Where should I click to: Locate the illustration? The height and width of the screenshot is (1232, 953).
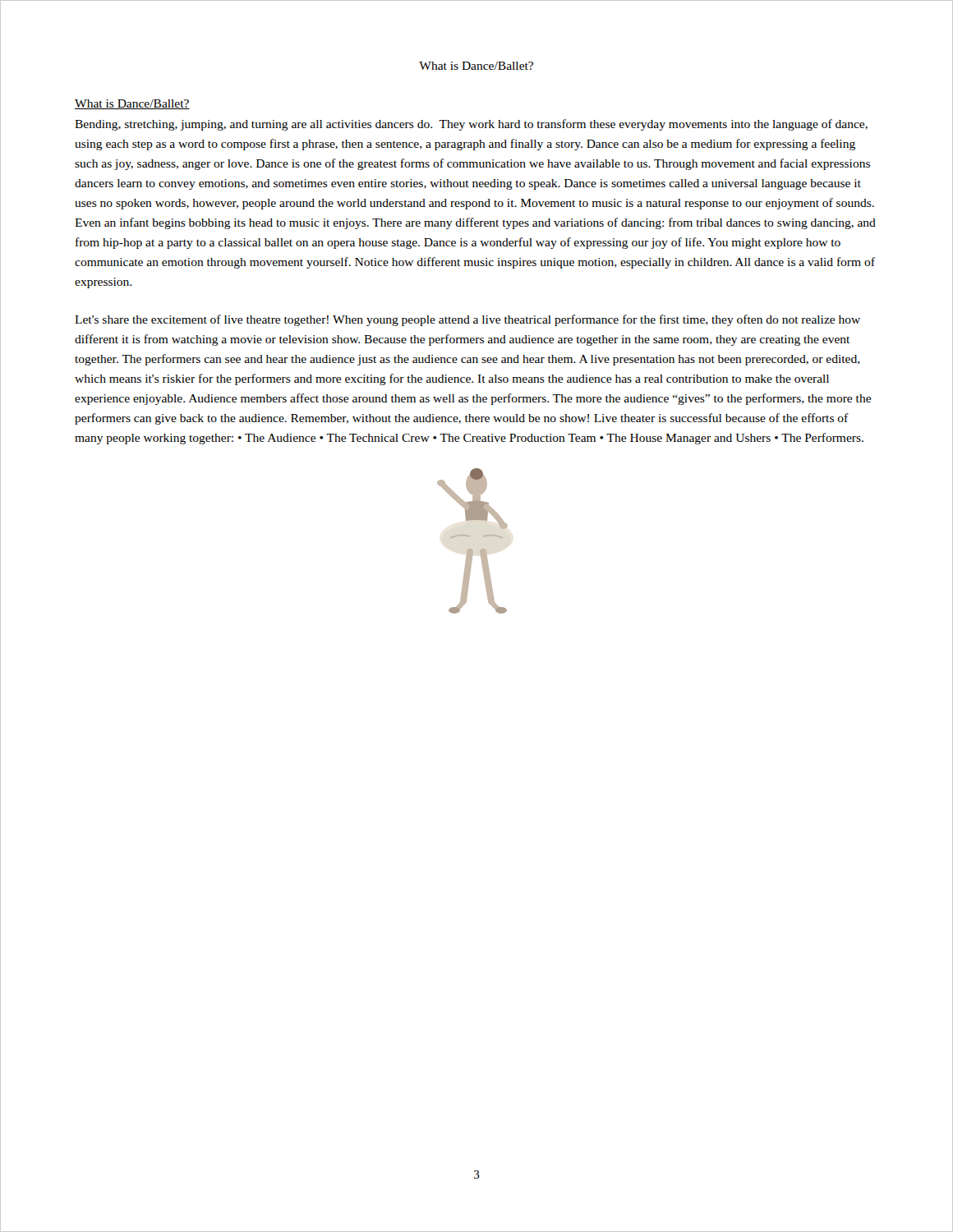click(x=476, y=558)
